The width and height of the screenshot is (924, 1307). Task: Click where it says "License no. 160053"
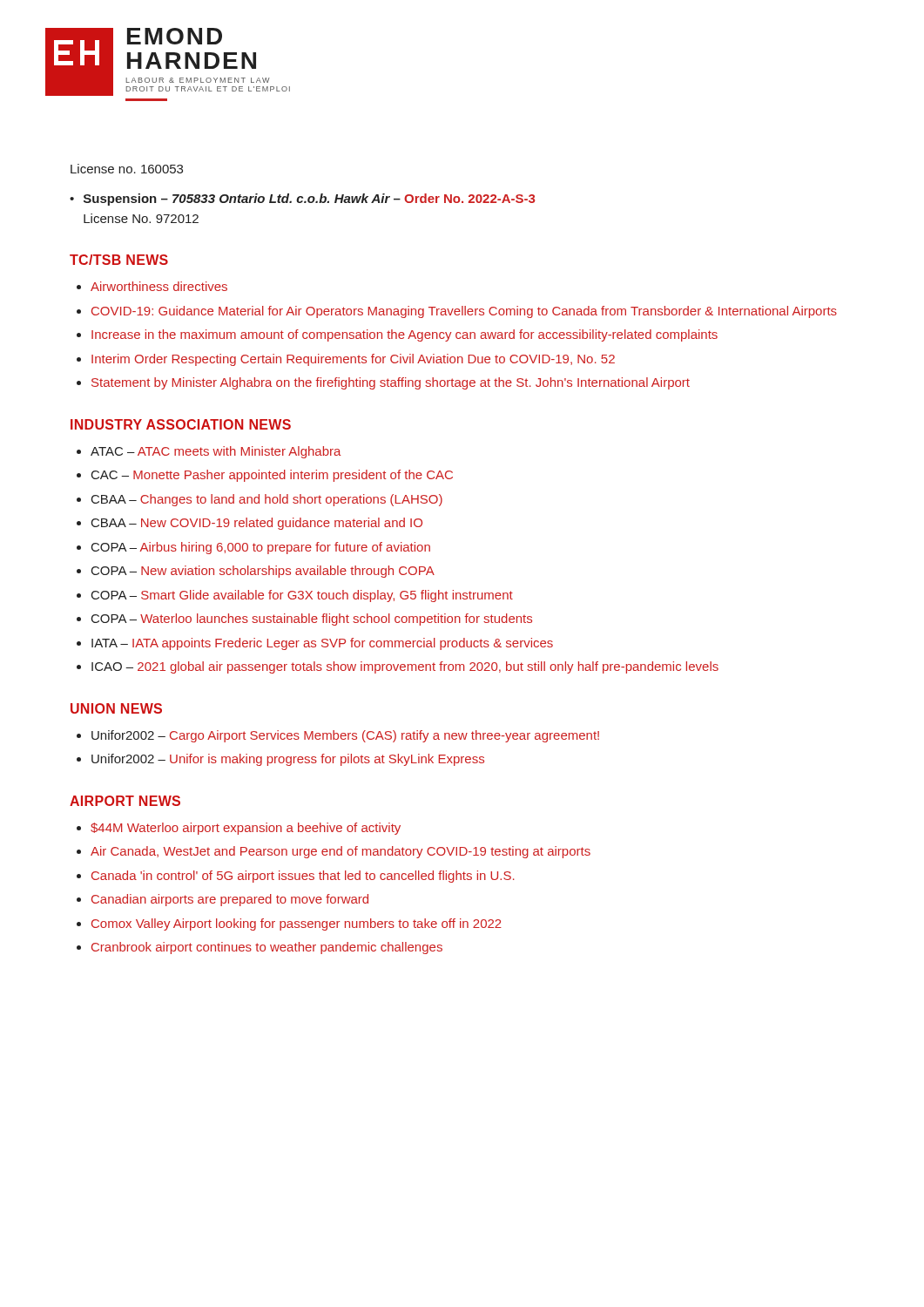(x=127, y=169)
